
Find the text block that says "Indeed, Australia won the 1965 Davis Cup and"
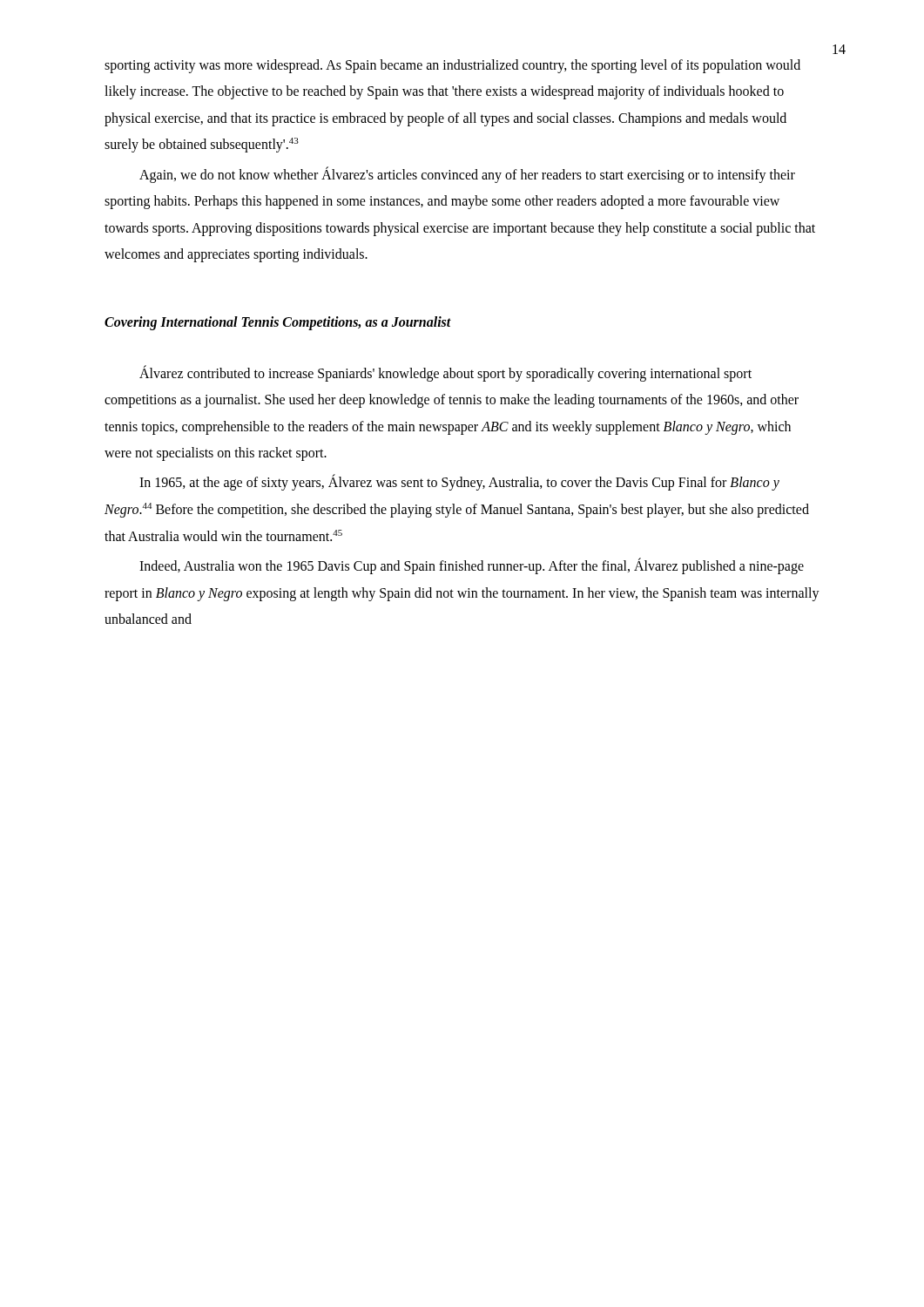click(x=462, y=593)
